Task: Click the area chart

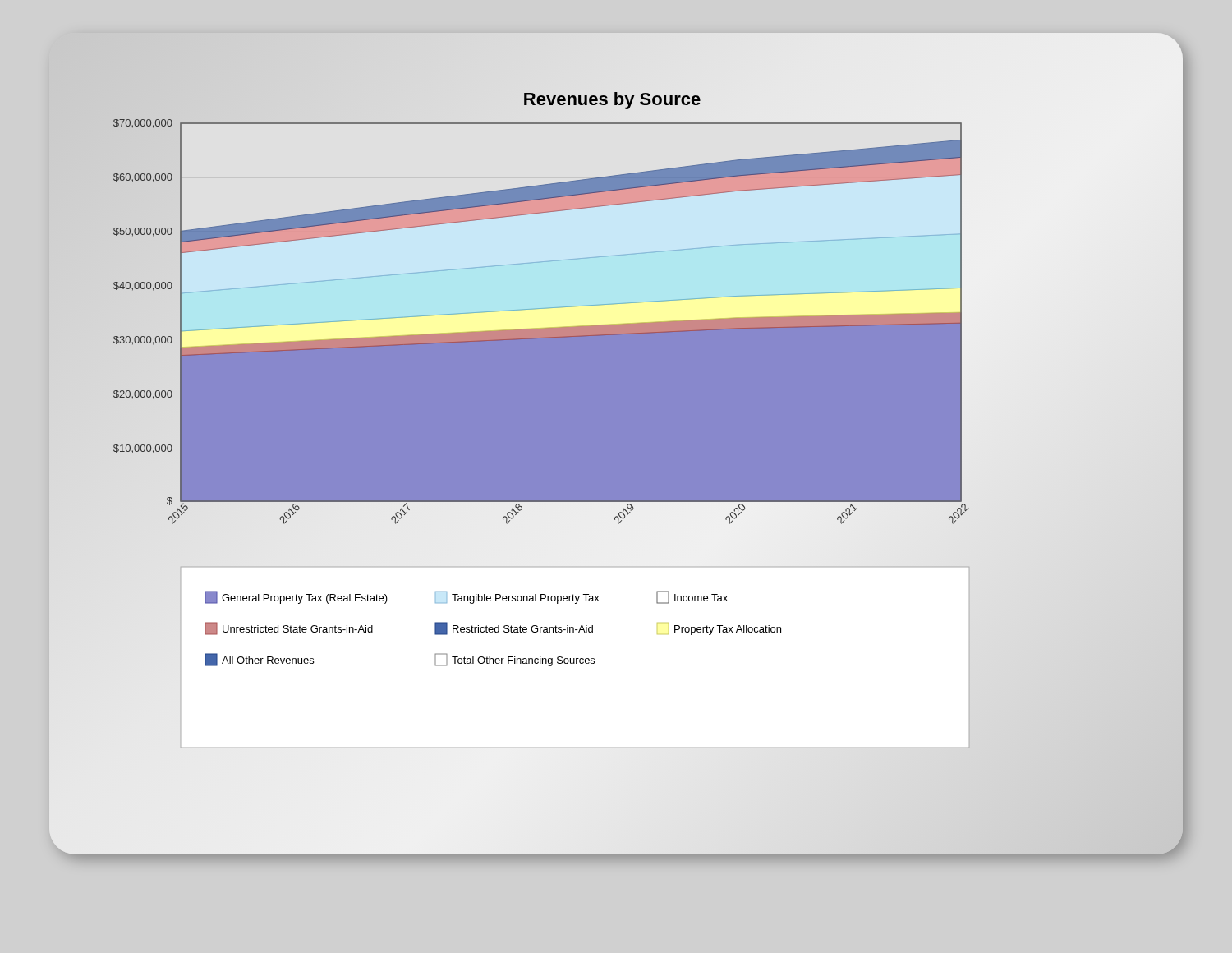Action: pyautogui.click(x=612, y=423)
